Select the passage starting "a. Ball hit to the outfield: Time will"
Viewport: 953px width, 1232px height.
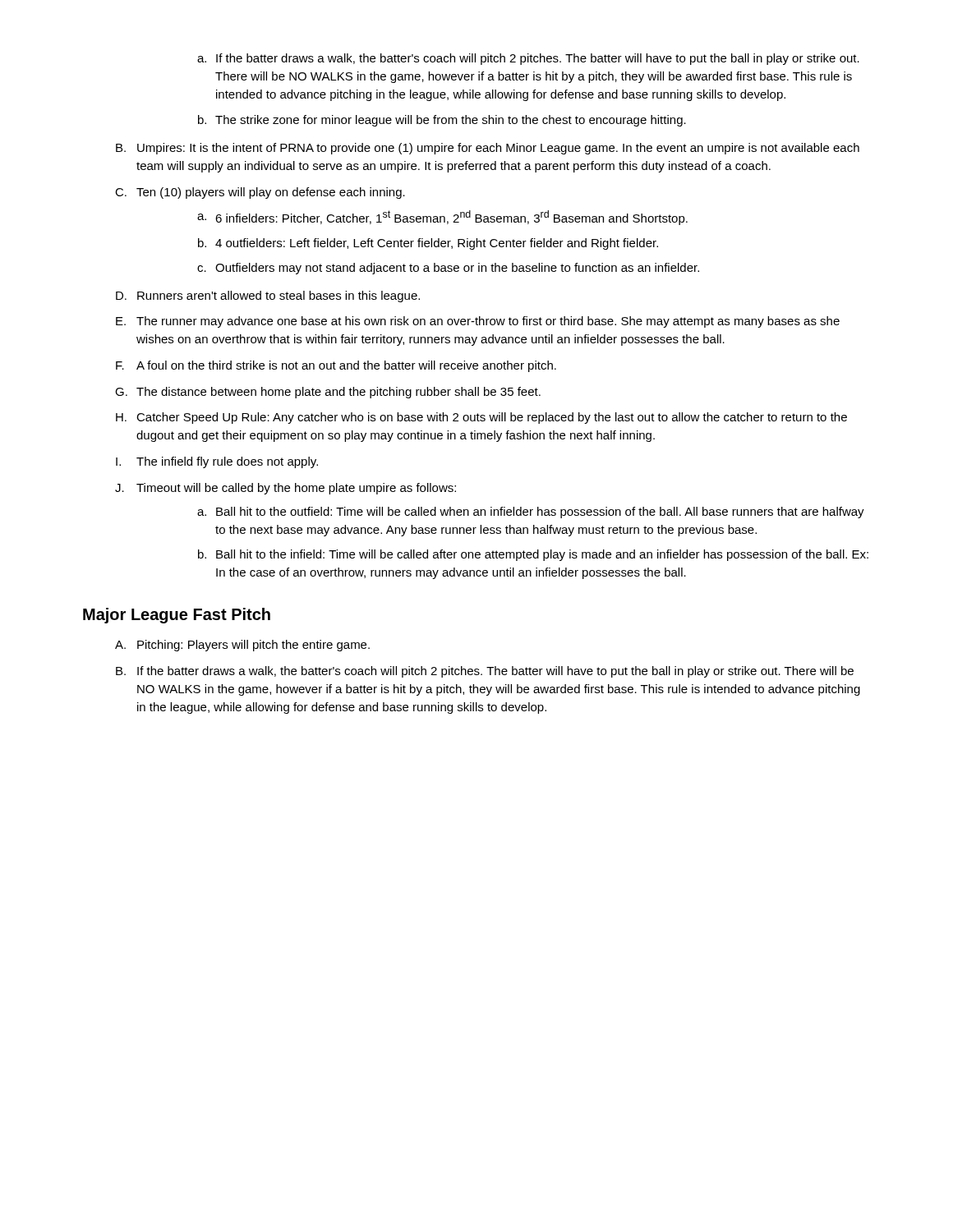[534, 521]
